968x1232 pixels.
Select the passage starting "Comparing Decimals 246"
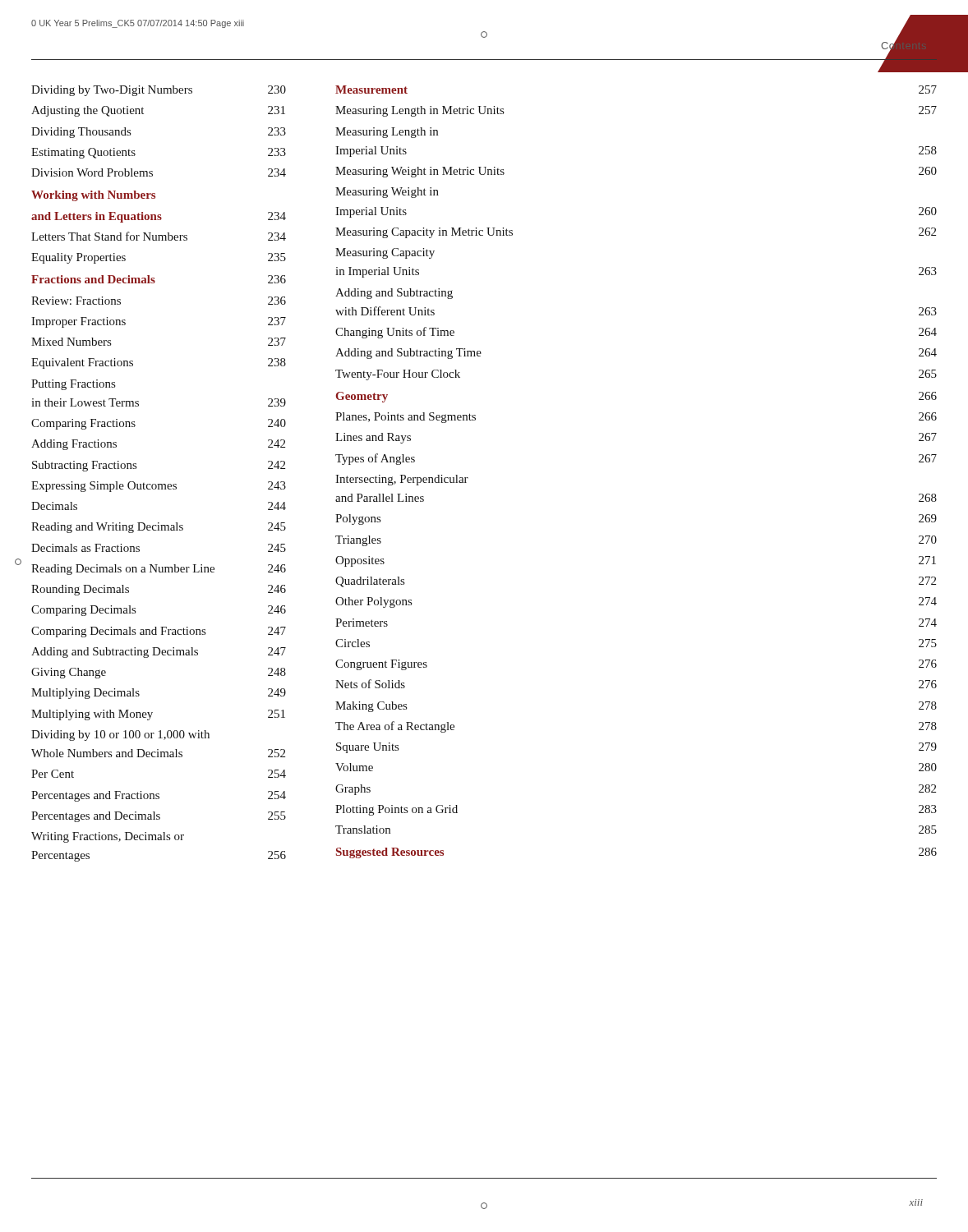(79, 611)
